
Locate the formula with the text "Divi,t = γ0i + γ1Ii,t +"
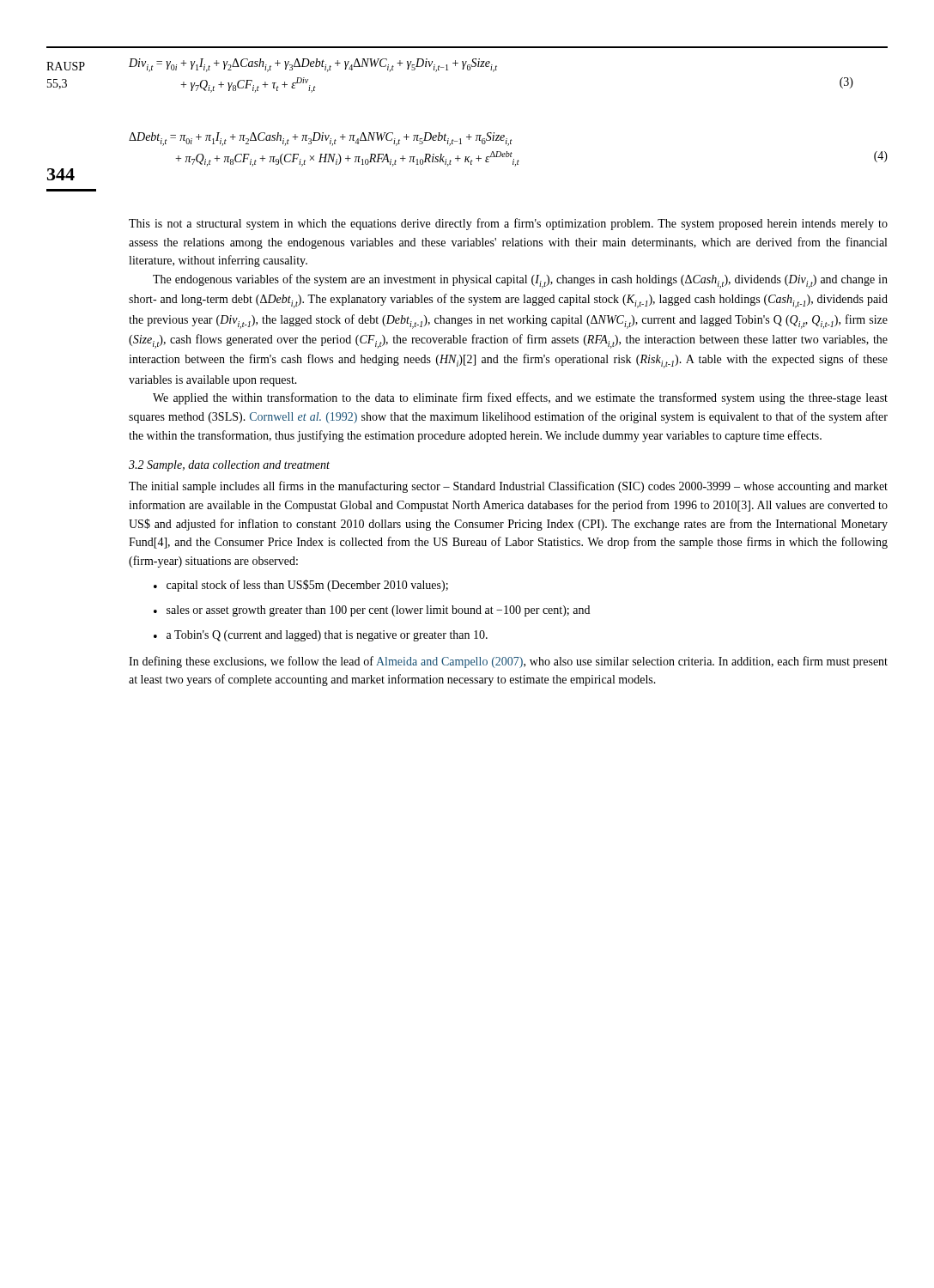tap(313, 65)
